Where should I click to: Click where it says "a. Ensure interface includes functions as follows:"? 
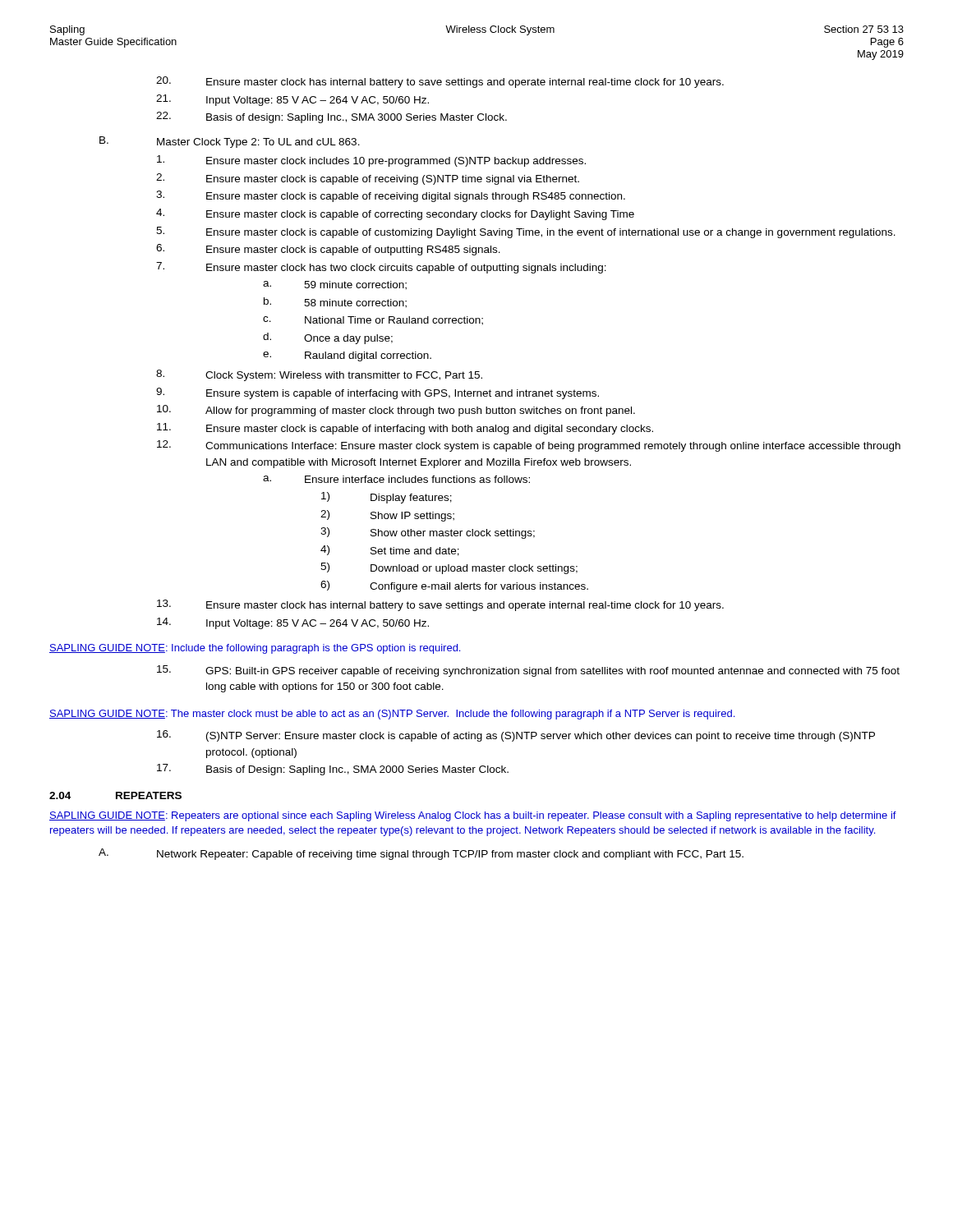[396, 479]
